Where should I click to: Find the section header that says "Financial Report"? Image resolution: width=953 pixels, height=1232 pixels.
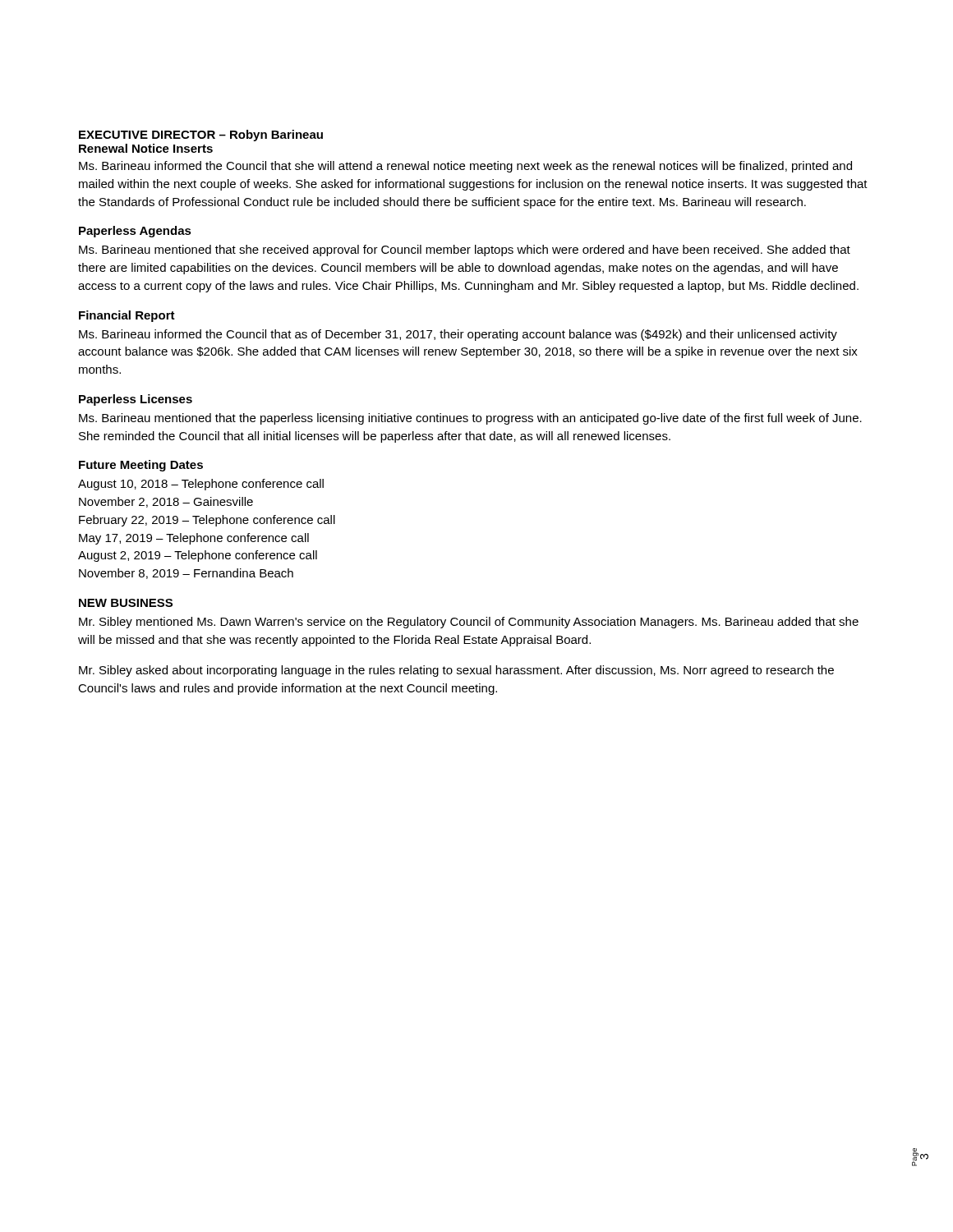(126, 315)
